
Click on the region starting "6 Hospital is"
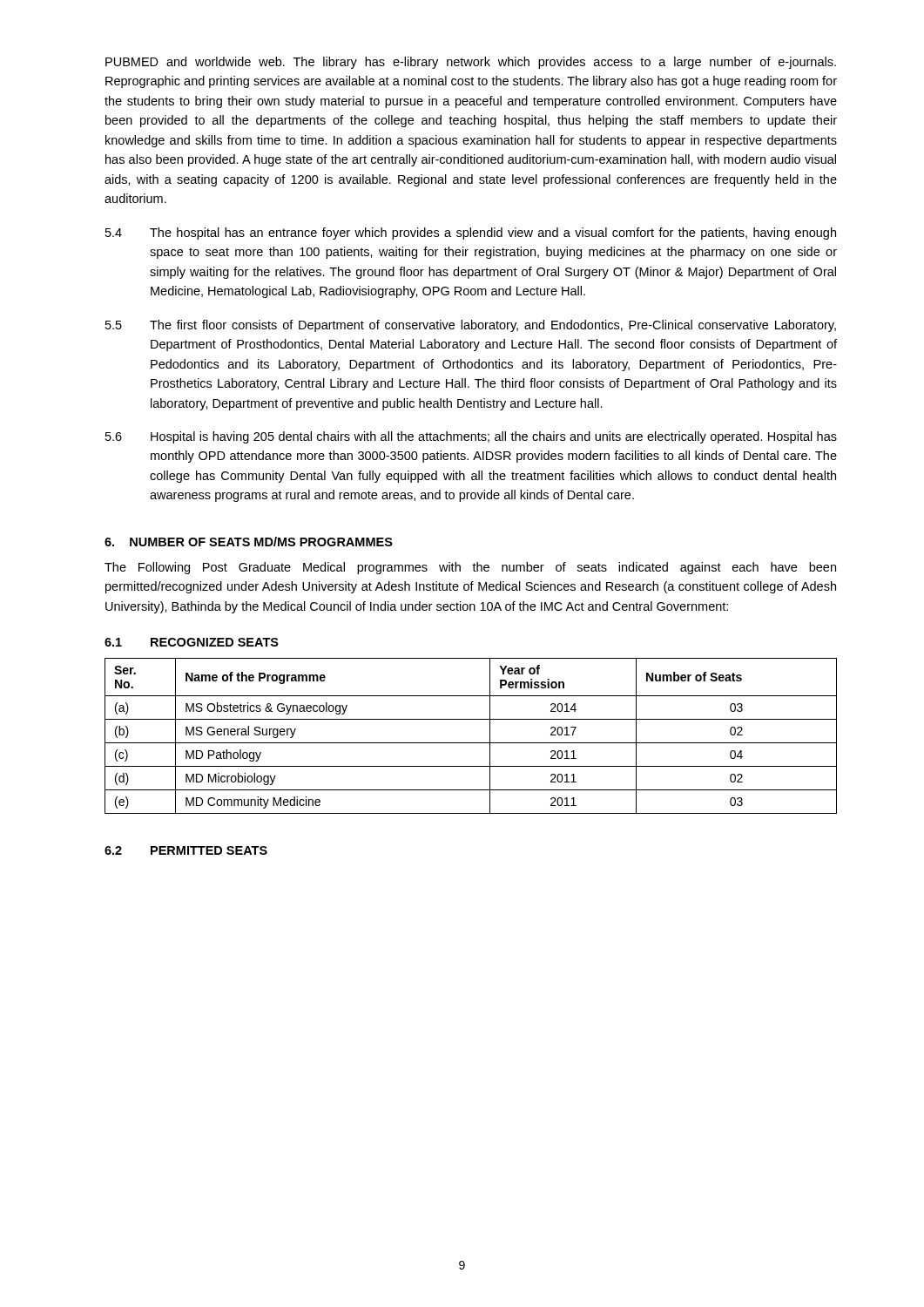471,466
